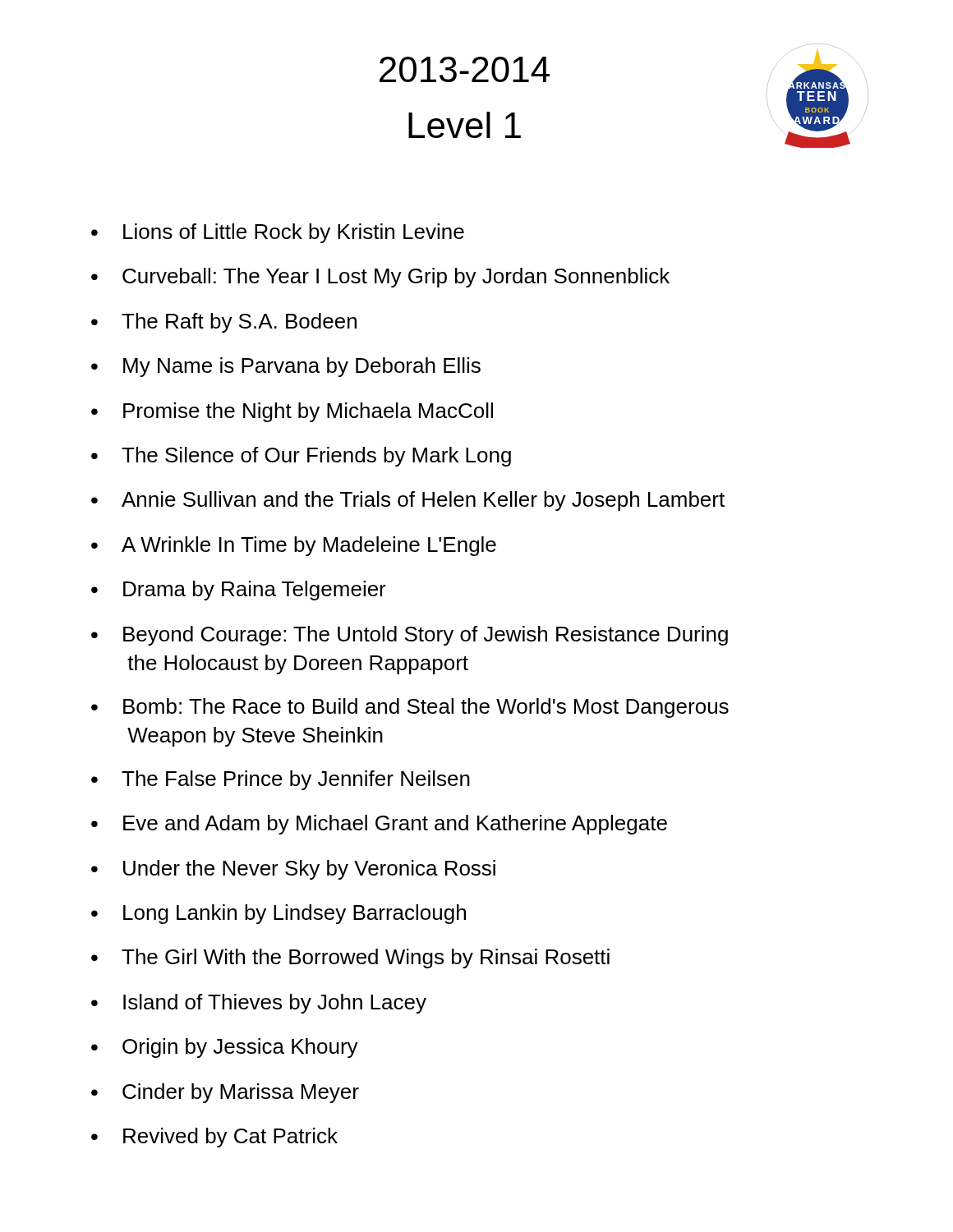Locate the list item containing "• Under the Never"
This screenshot has height=1232, width=953.
click(x=489, y=869)
